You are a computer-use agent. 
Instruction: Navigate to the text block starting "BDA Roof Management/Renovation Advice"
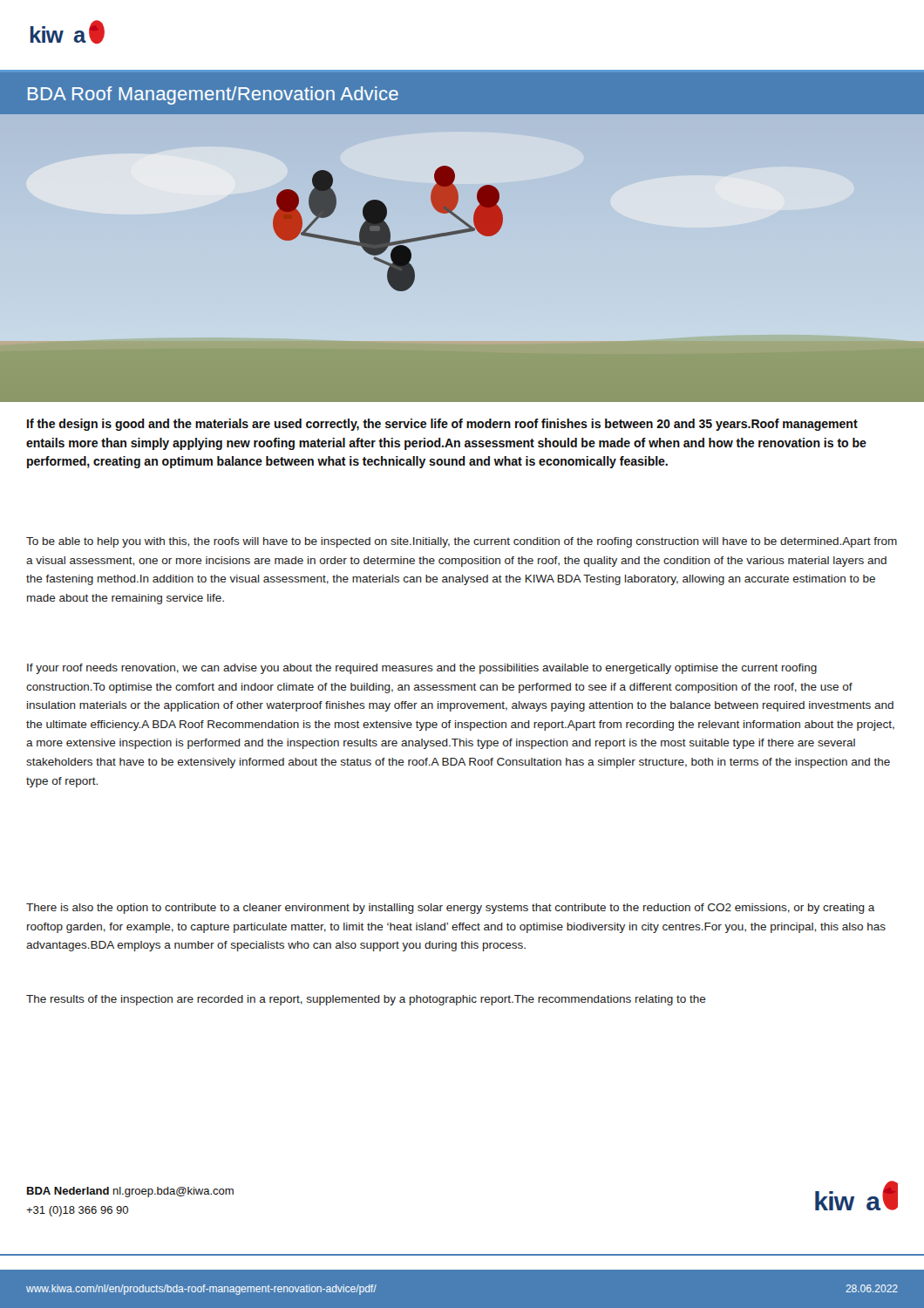pyautogui.click(x=213, y=93)
